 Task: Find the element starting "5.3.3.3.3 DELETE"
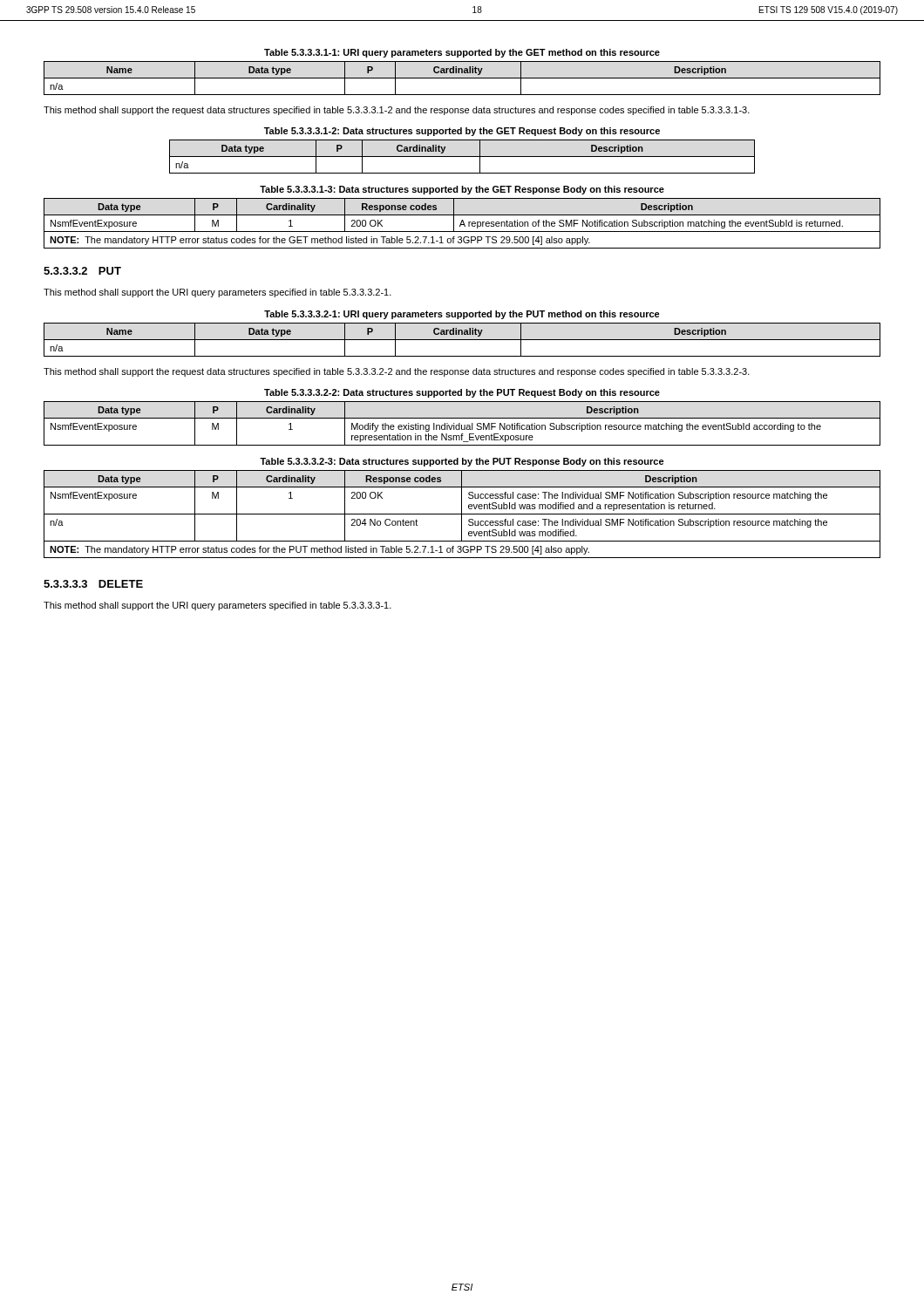pos(93,584)
